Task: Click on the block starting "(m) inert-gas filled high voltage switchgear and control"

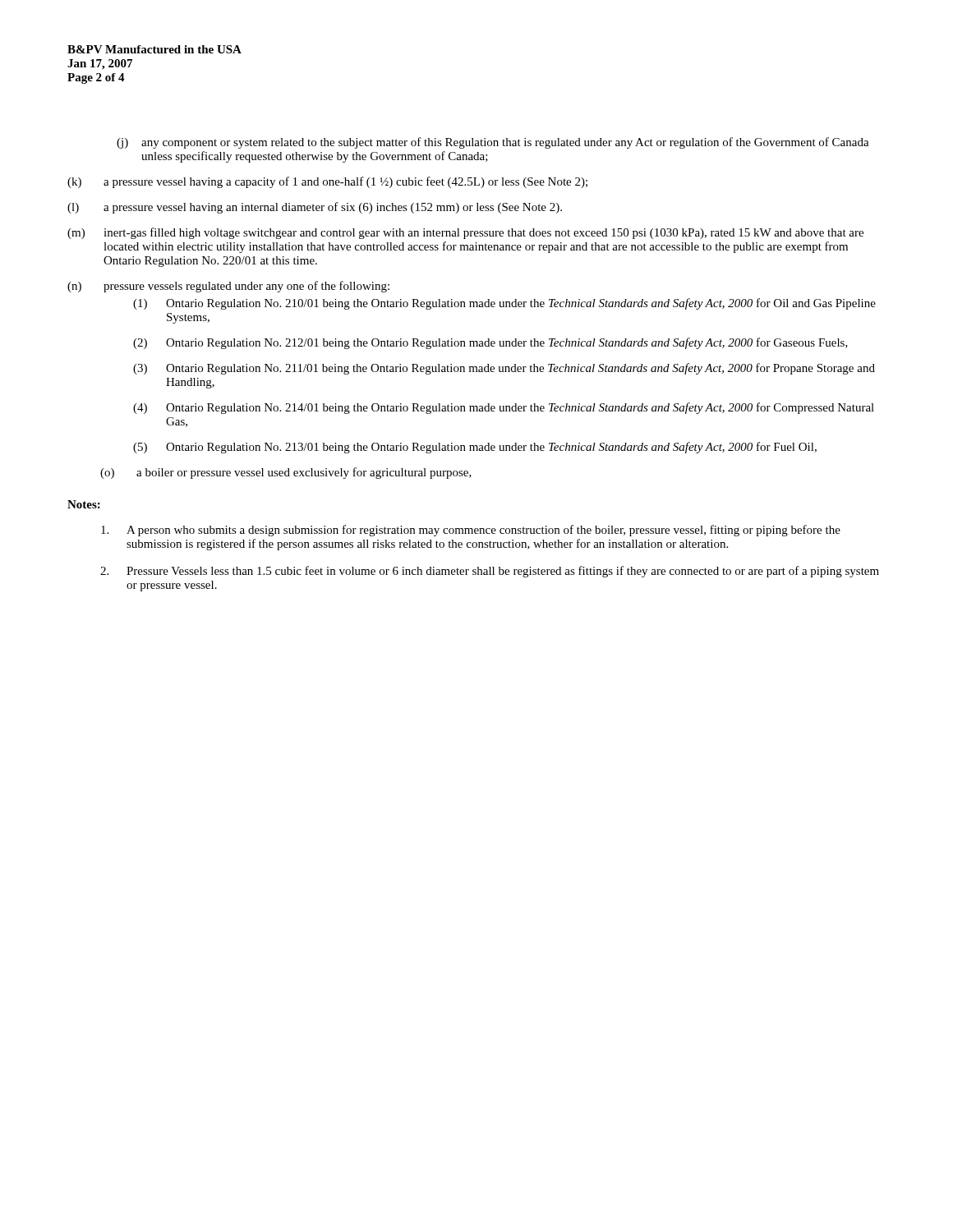Action: tap(476, 247)
